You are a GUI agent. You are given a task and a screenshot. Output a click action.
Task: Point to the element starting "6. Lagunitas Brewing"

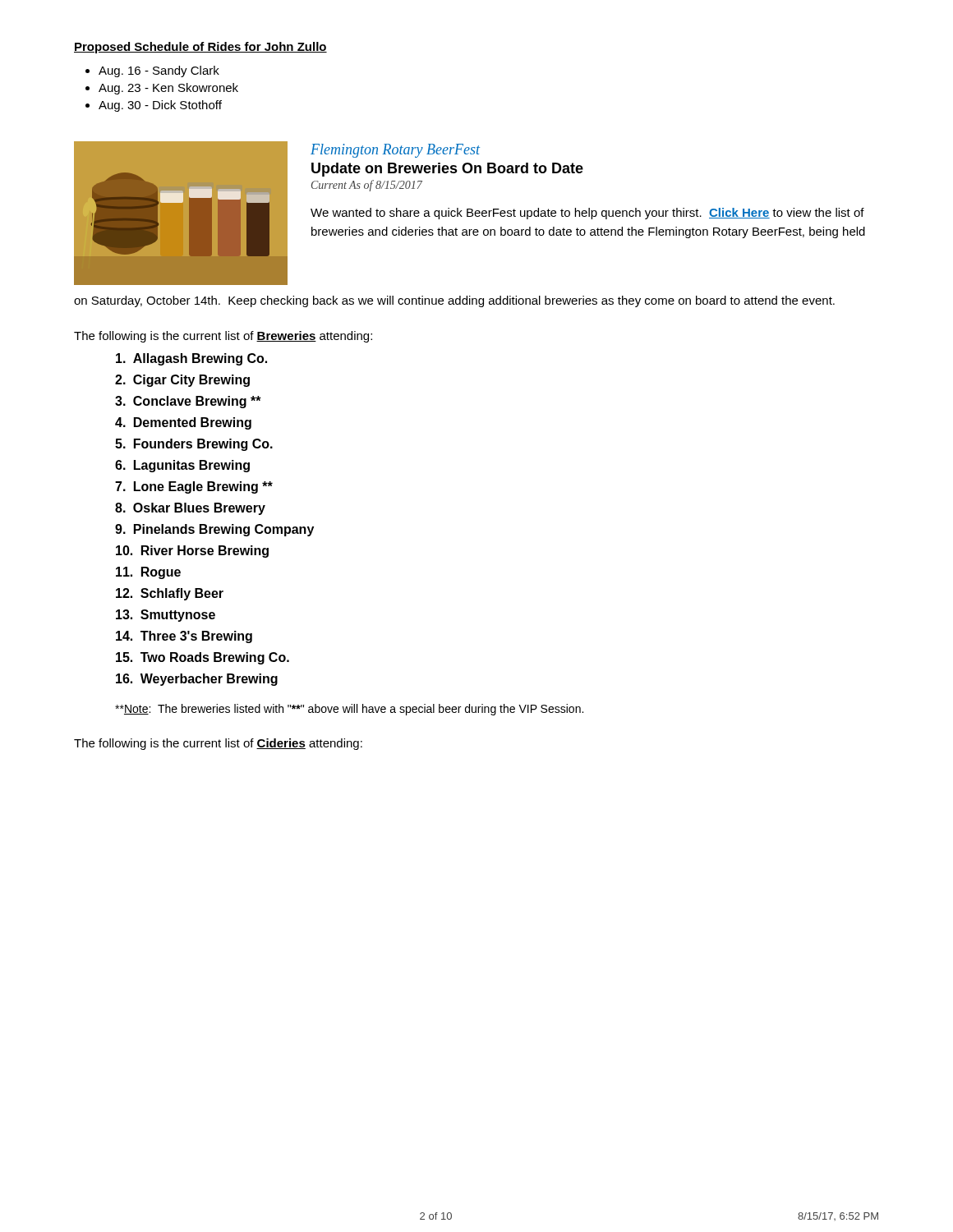(x=183, y=465)
